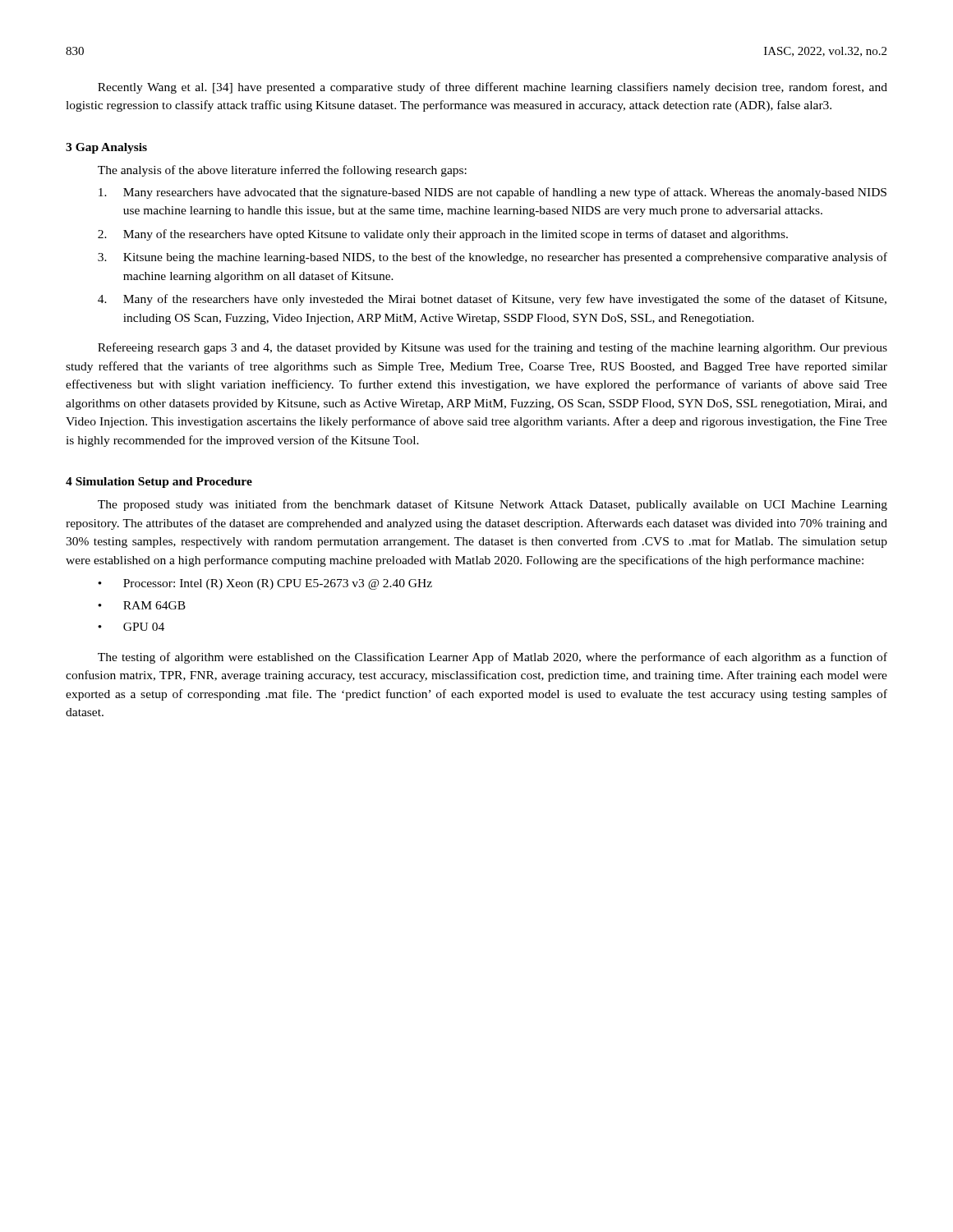Select the text block containing "Refereeing research gaps 3 and 4, the dataset"
953x1232 pixels.
pyautogui.click(x=476, y=393)
